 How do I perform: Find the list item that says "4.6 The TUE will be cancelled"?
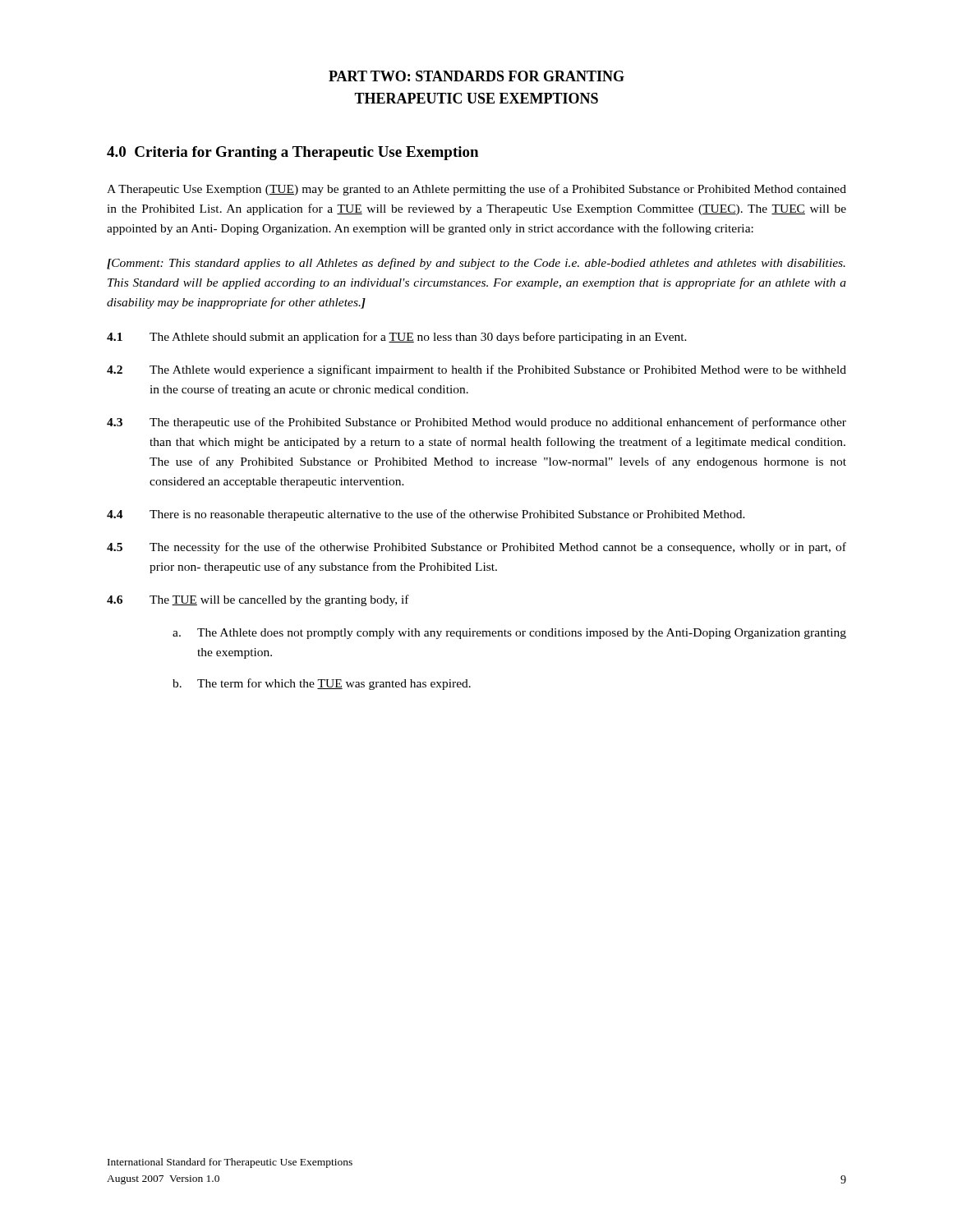click(258, 600)
